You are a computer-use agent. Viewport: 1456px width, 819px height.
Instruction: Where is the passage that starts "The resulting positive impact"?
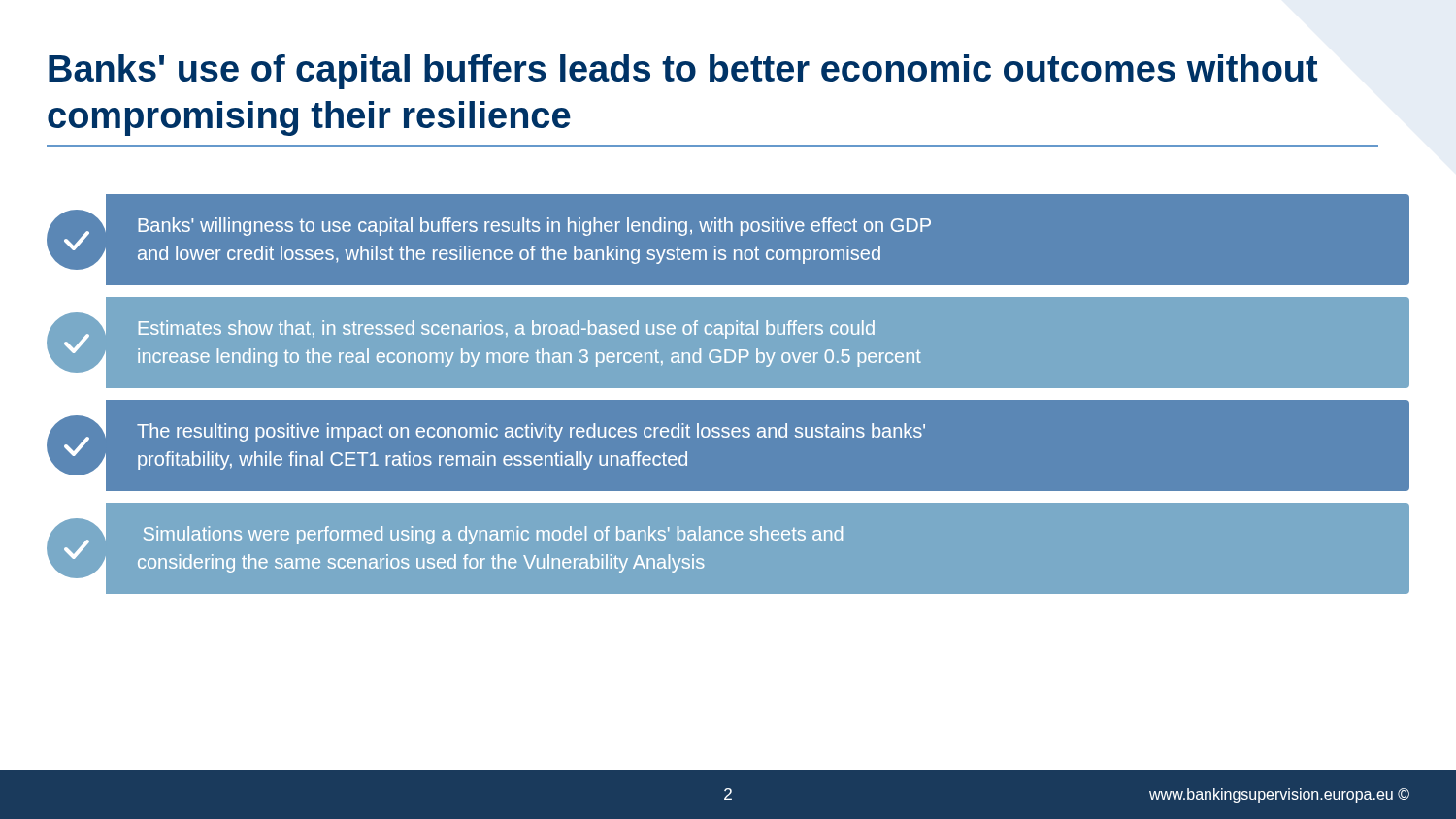(728, 445)
